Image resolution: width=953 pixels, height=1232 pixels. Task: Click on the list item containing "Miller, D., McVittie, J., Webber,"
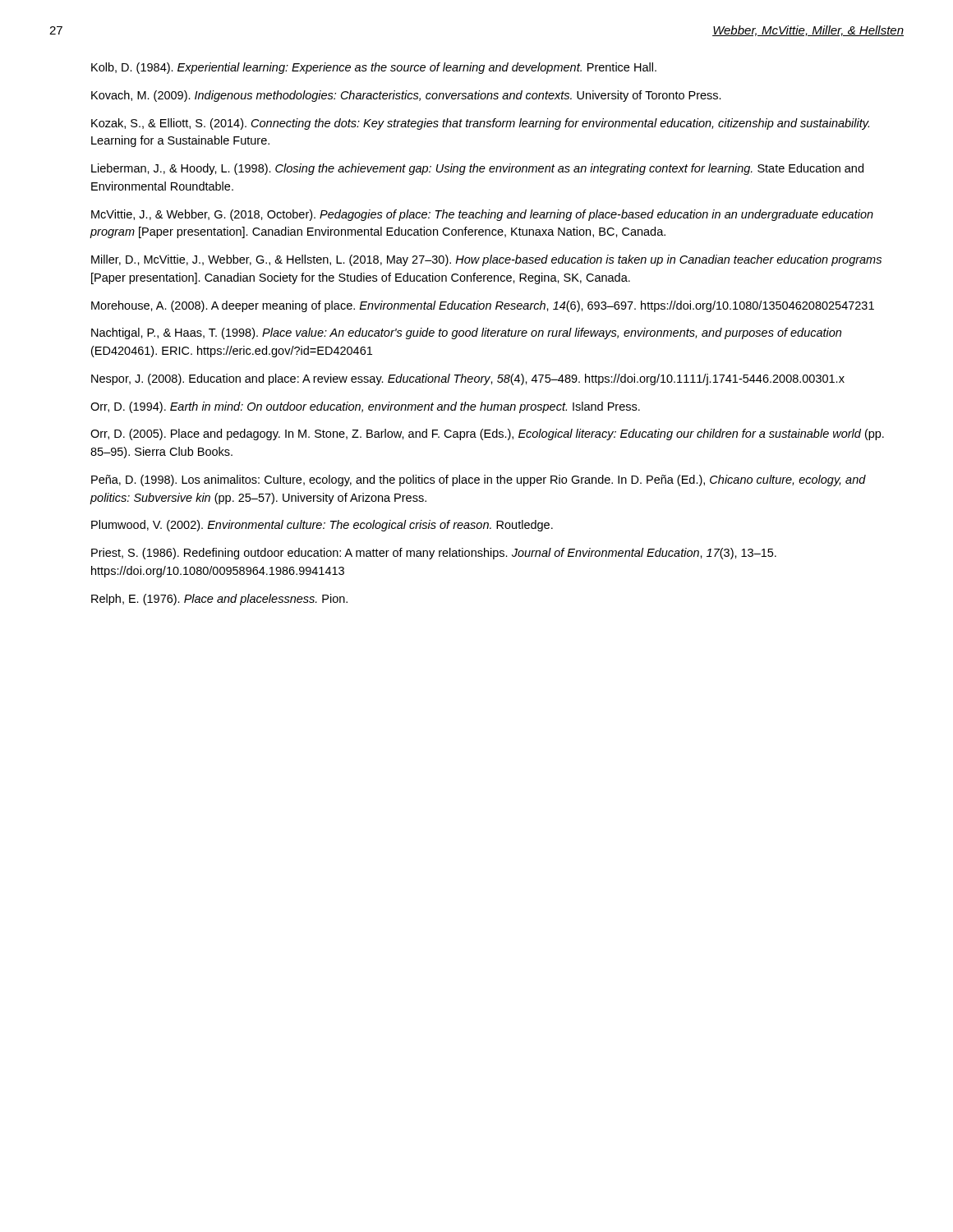point(476,269)
